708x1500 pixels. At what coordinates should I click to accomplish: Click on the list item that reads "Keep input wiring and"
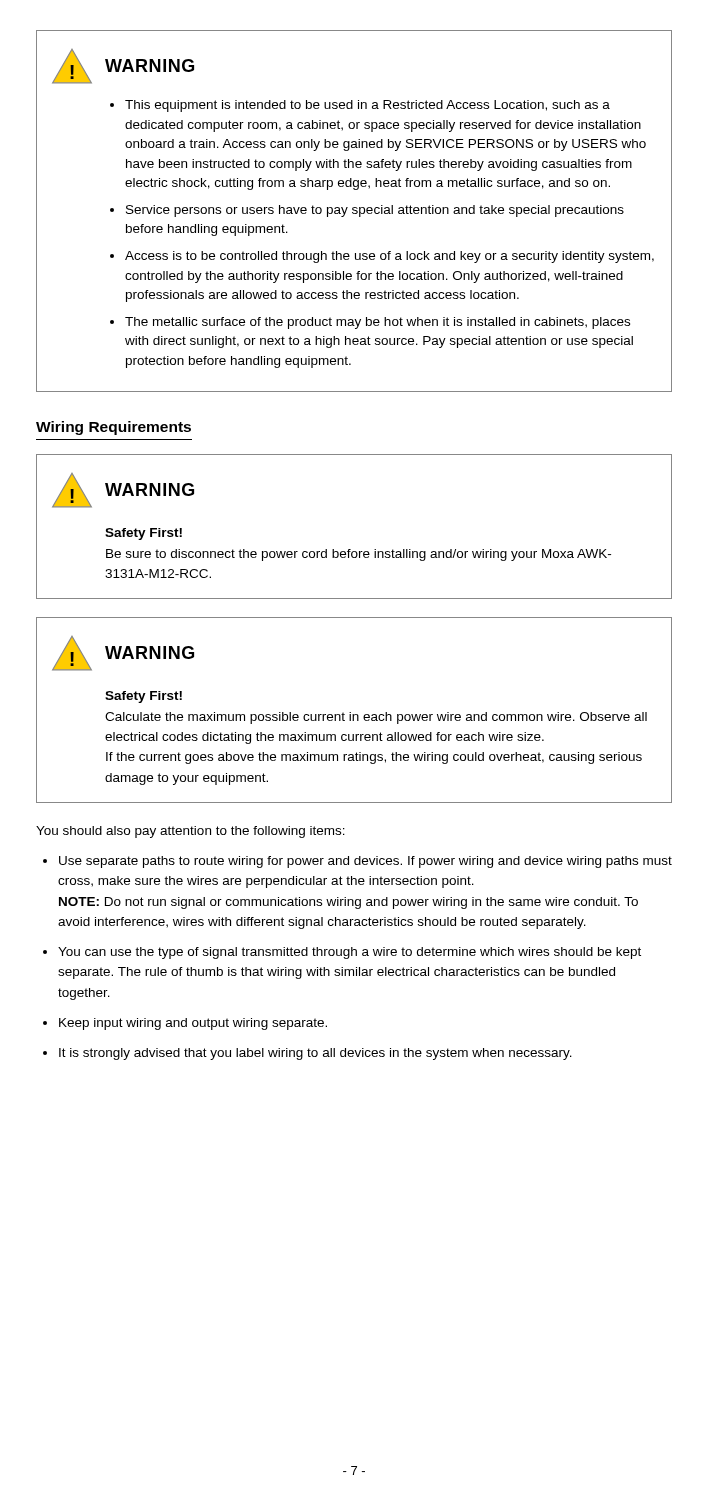point(193,1022)
